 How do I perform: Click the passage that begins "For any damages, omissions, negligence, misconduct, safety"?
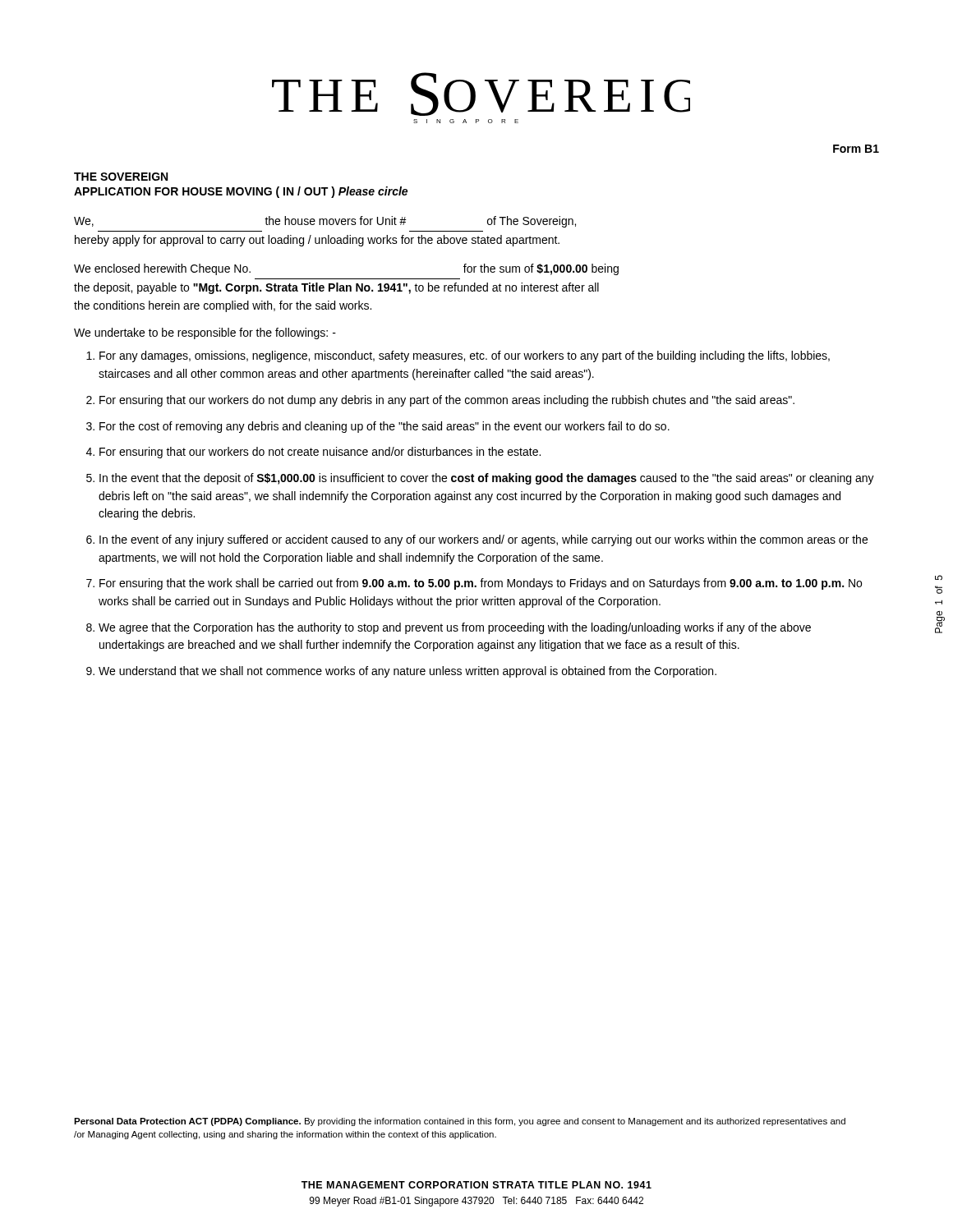(465, 365)
